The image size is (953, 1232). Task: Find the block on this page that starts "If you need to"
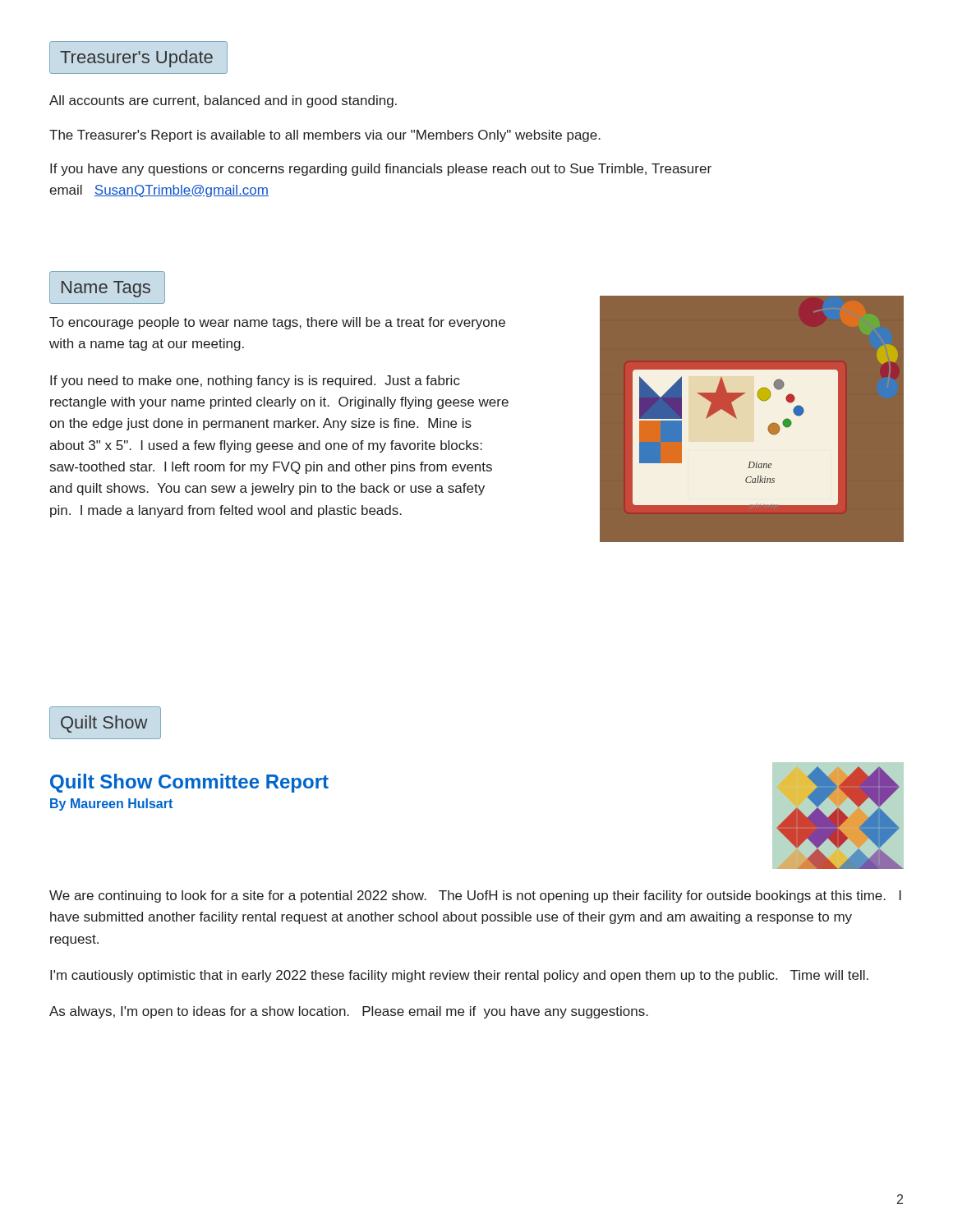tap(279, 445)
